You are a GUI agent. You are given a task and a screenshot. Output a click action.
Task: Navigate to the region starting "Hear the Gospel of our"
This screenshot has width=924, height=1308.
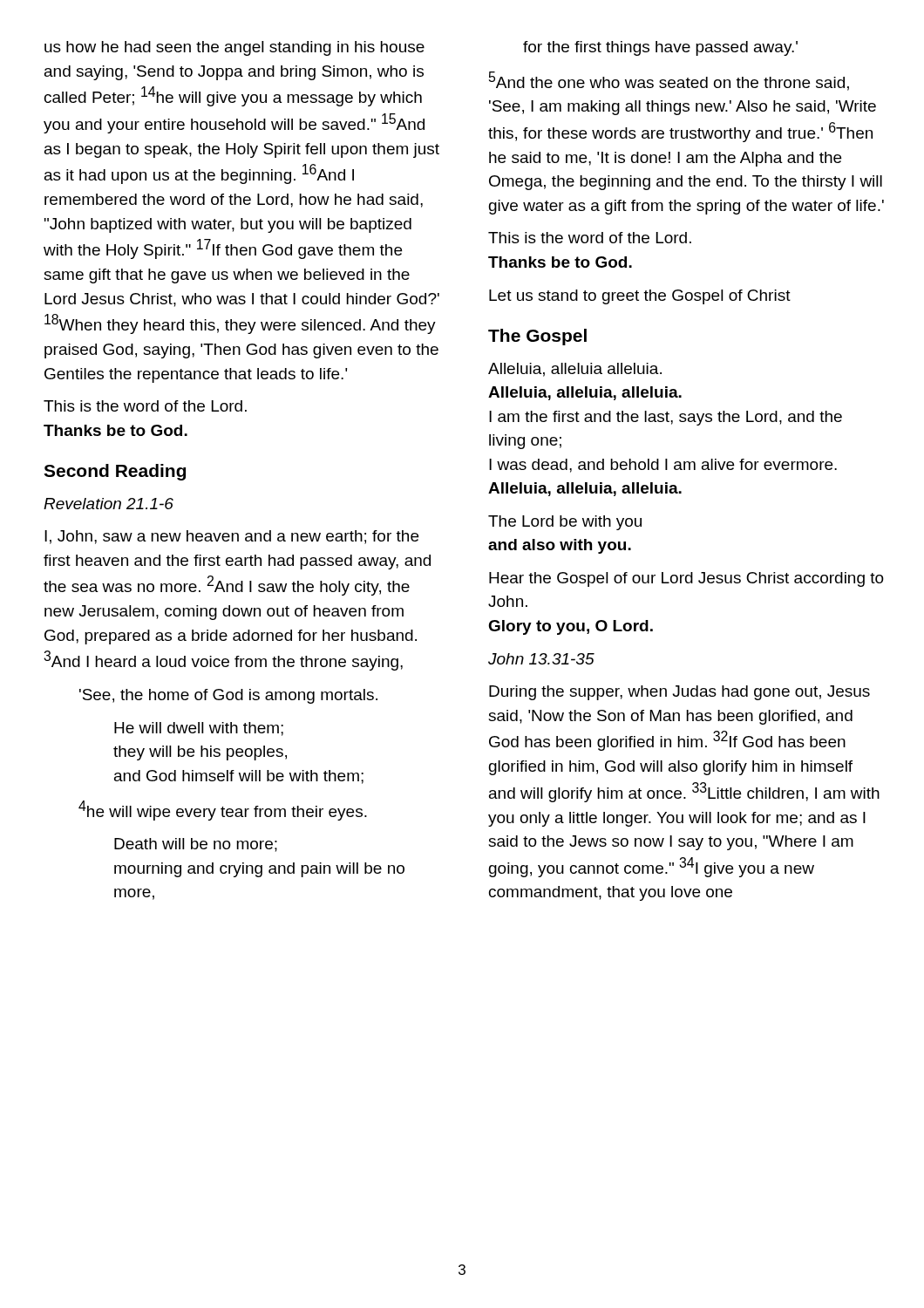pos(686,579)
